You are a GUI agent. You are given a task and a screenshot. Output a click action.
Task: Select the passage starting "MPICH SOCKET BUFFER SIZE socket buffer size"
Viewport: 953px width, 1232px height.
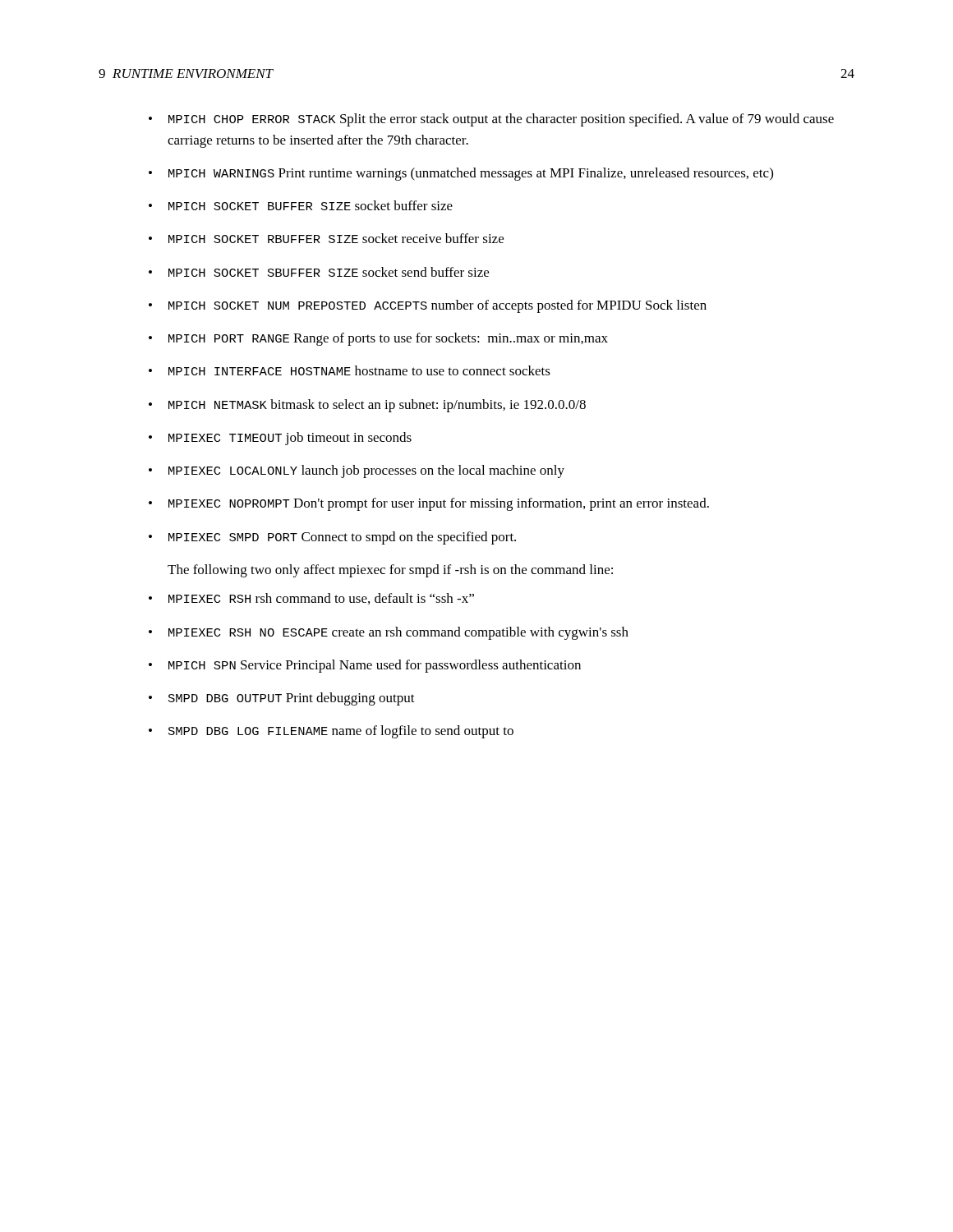click(x=310, y=206)
